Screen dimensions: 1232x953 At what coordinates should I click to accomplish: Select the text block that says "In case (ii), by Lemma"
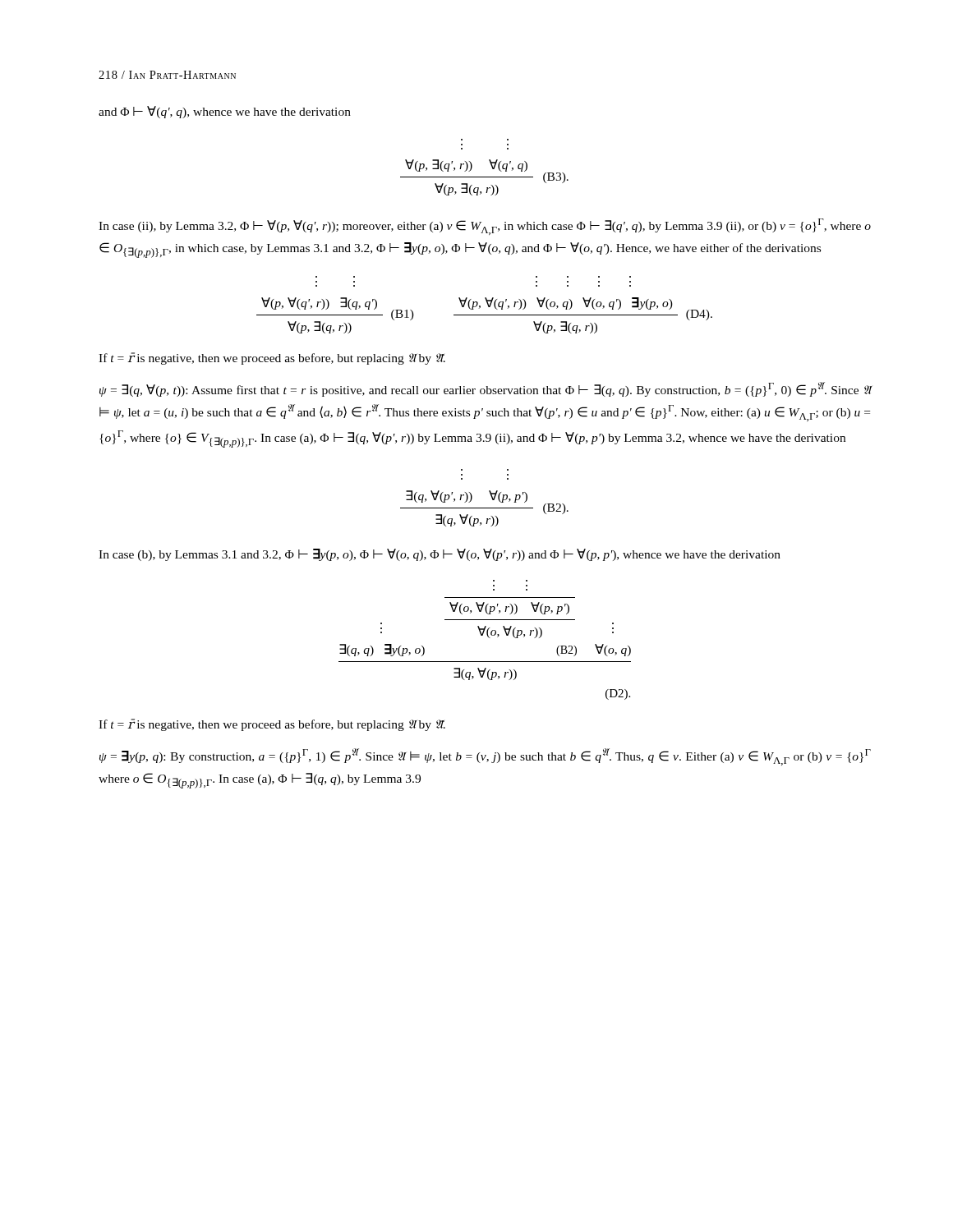(x=485, y=236)
